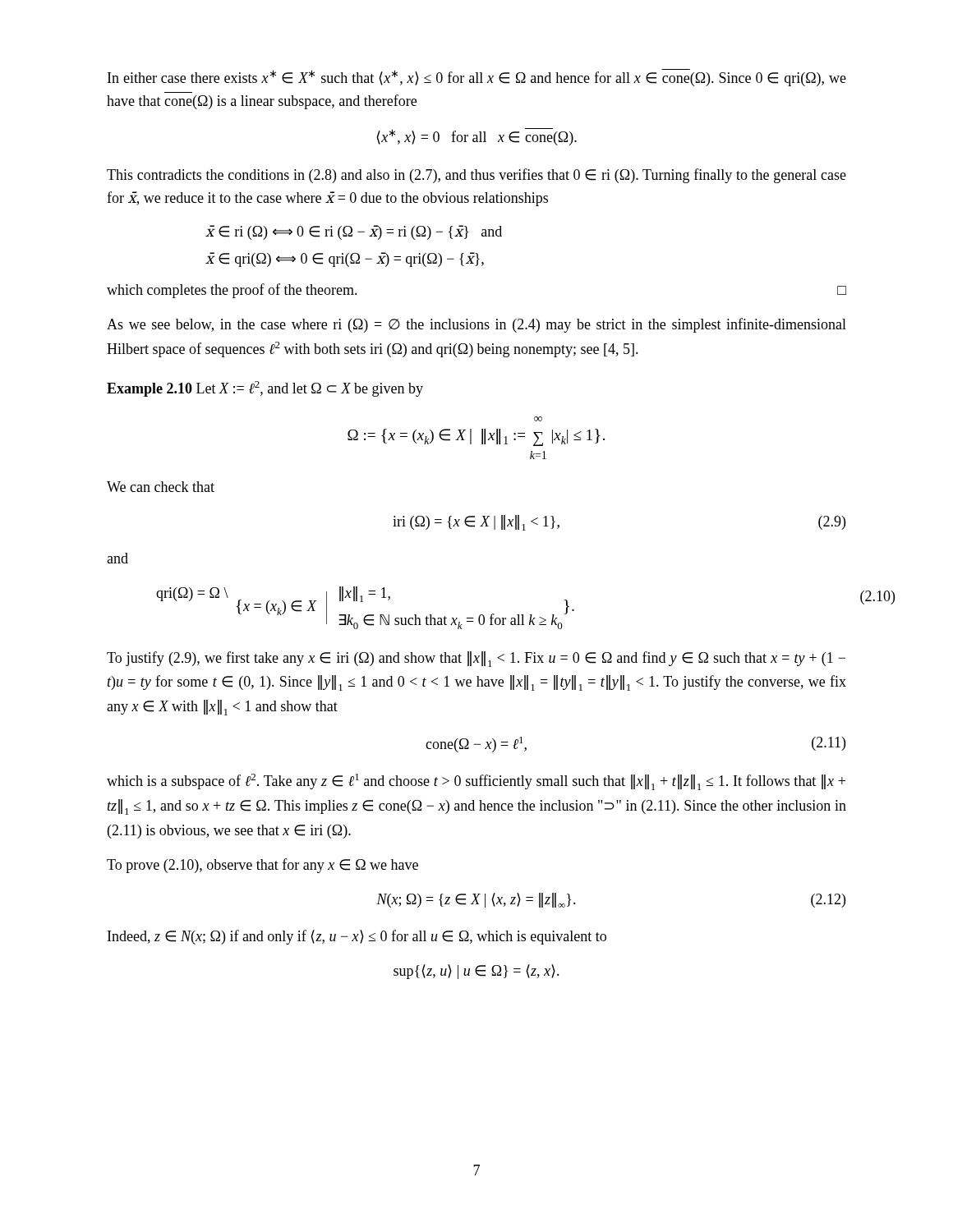Point to the block beginning "which completes the"

click(235, 290)
